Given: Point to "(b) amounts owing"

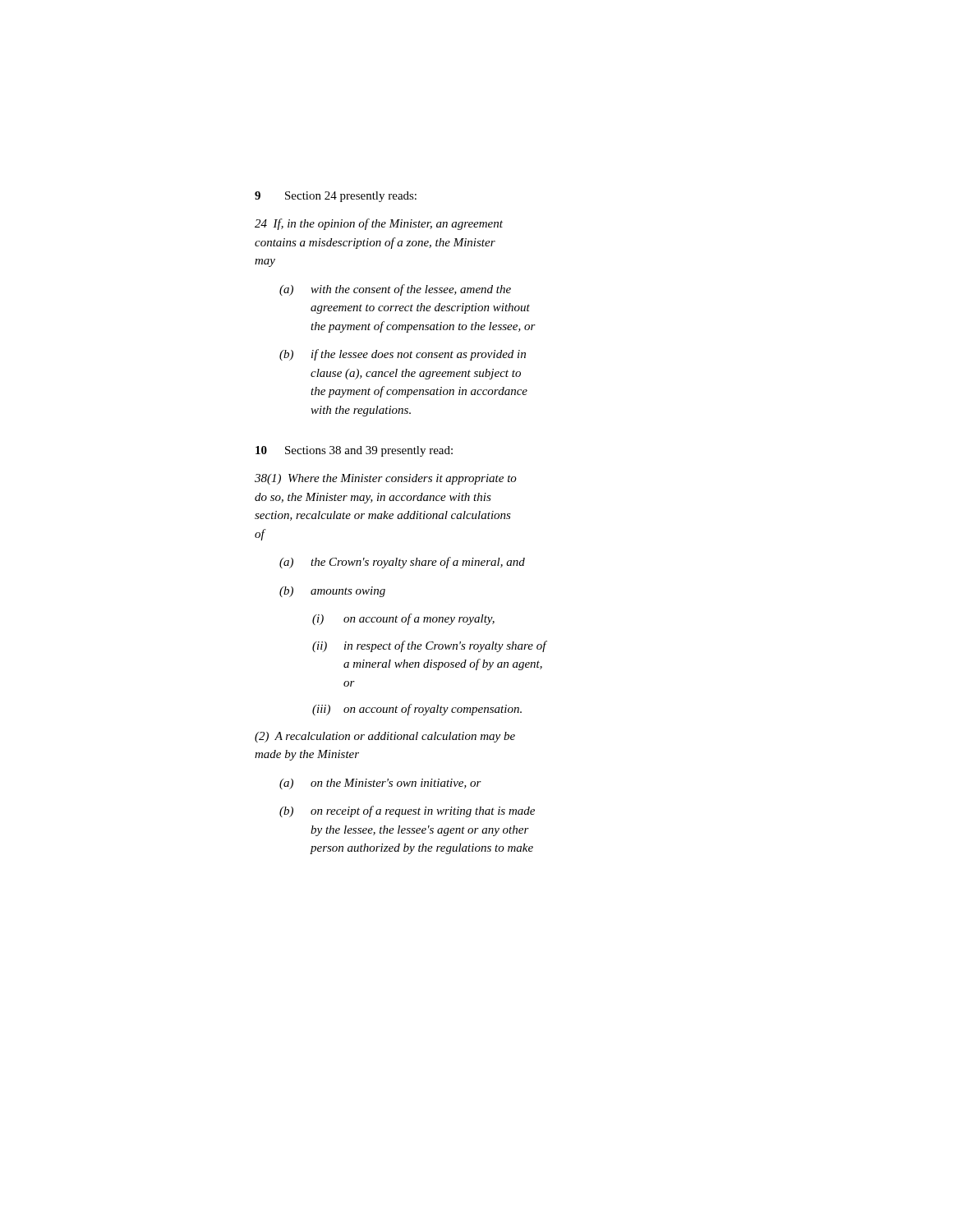Looking at the screenshot, I should click(x=332, y=592).
